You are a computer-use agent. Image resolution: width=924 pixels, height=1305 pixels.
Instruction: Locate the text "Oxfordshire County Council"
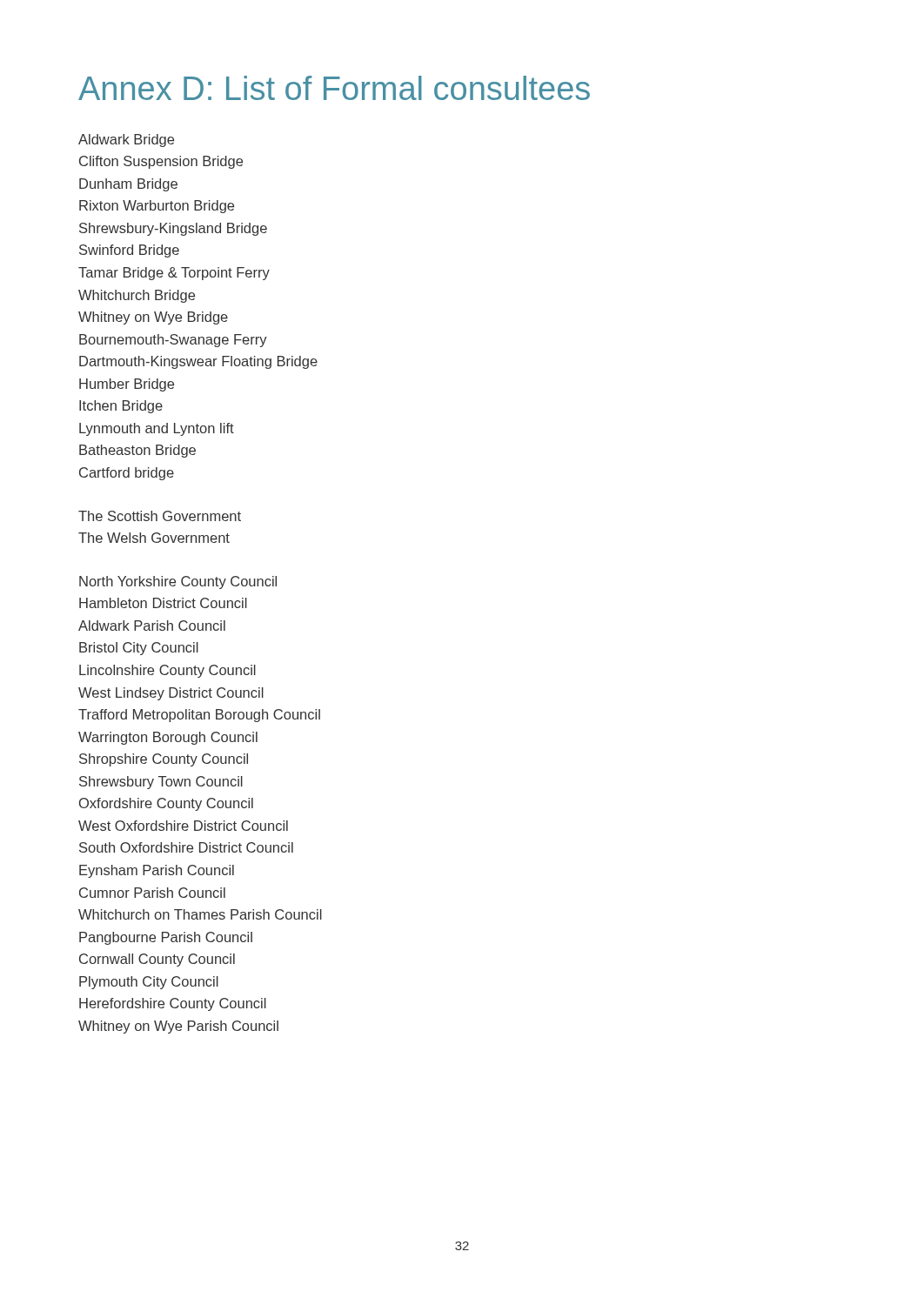(166, 803)
